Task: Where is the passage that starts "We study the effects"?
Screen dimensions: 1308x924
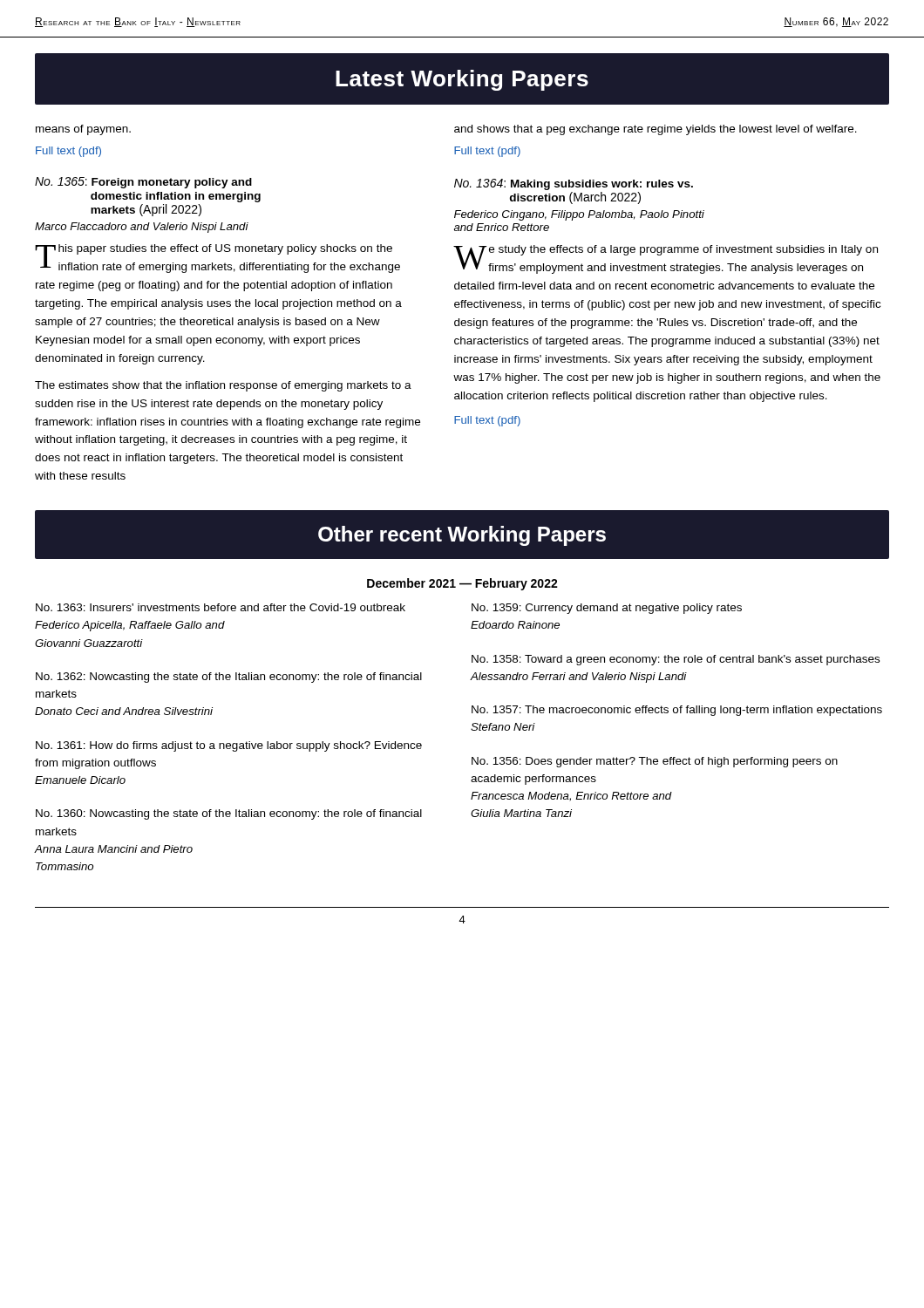Action: (667, 321)
